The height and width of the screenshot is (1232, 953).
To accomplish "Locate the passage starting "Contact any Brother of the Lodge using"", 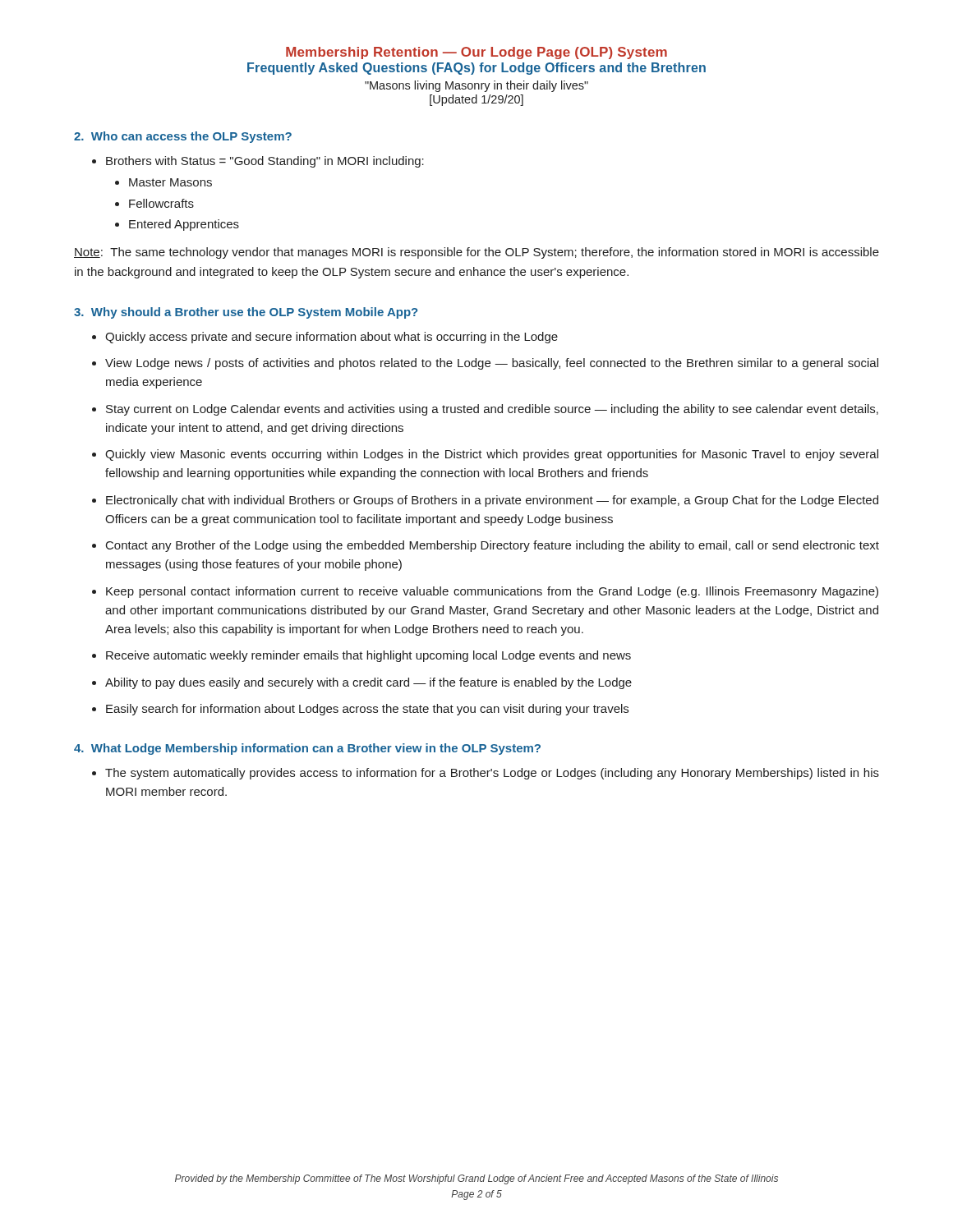I will coord(492,555).
